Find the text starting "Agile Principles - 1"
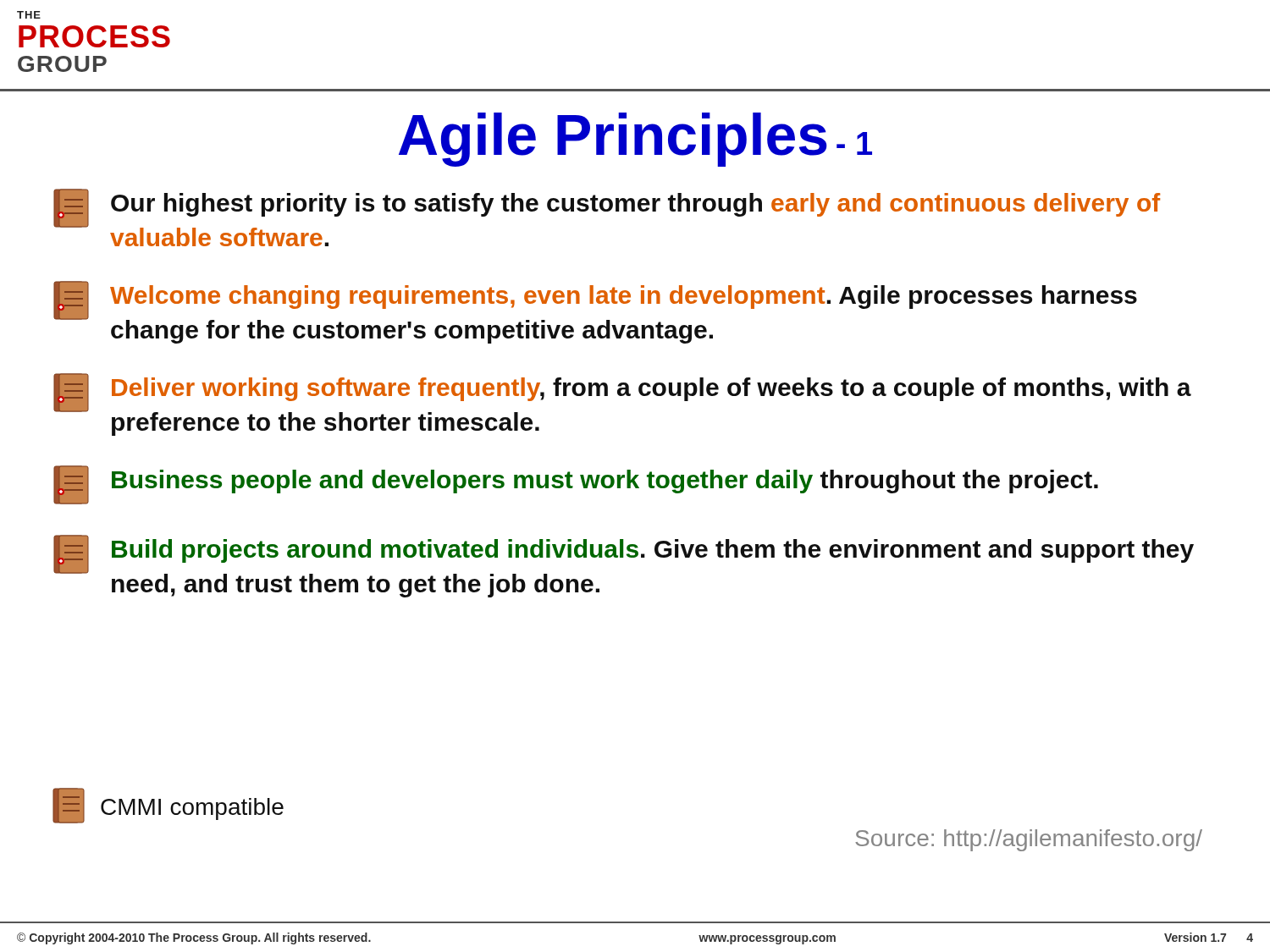Screen dimensions: 952x1270 pos(635,135)
